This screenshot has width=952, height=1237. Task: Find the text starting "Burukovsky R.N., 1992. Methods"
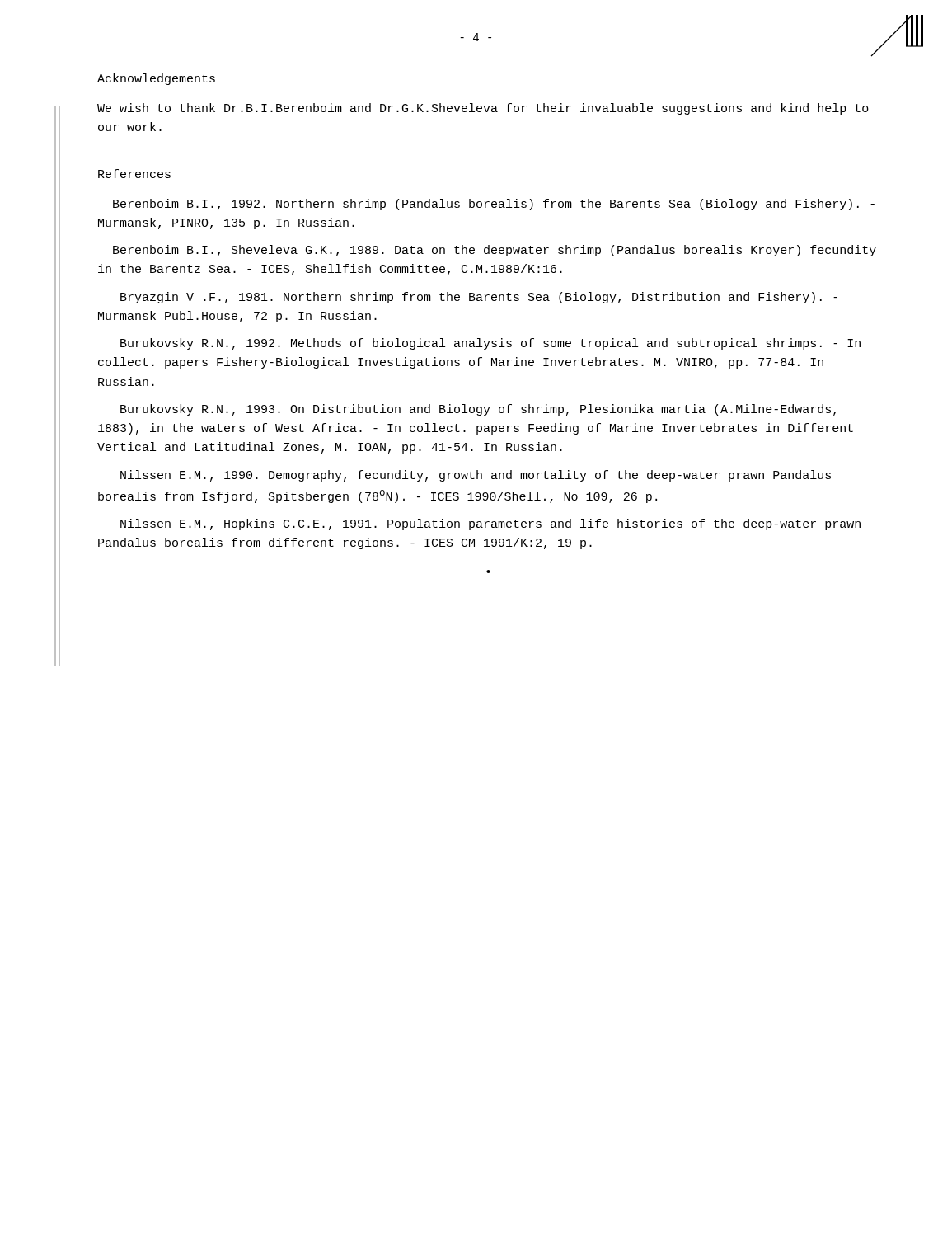[479, 363]
